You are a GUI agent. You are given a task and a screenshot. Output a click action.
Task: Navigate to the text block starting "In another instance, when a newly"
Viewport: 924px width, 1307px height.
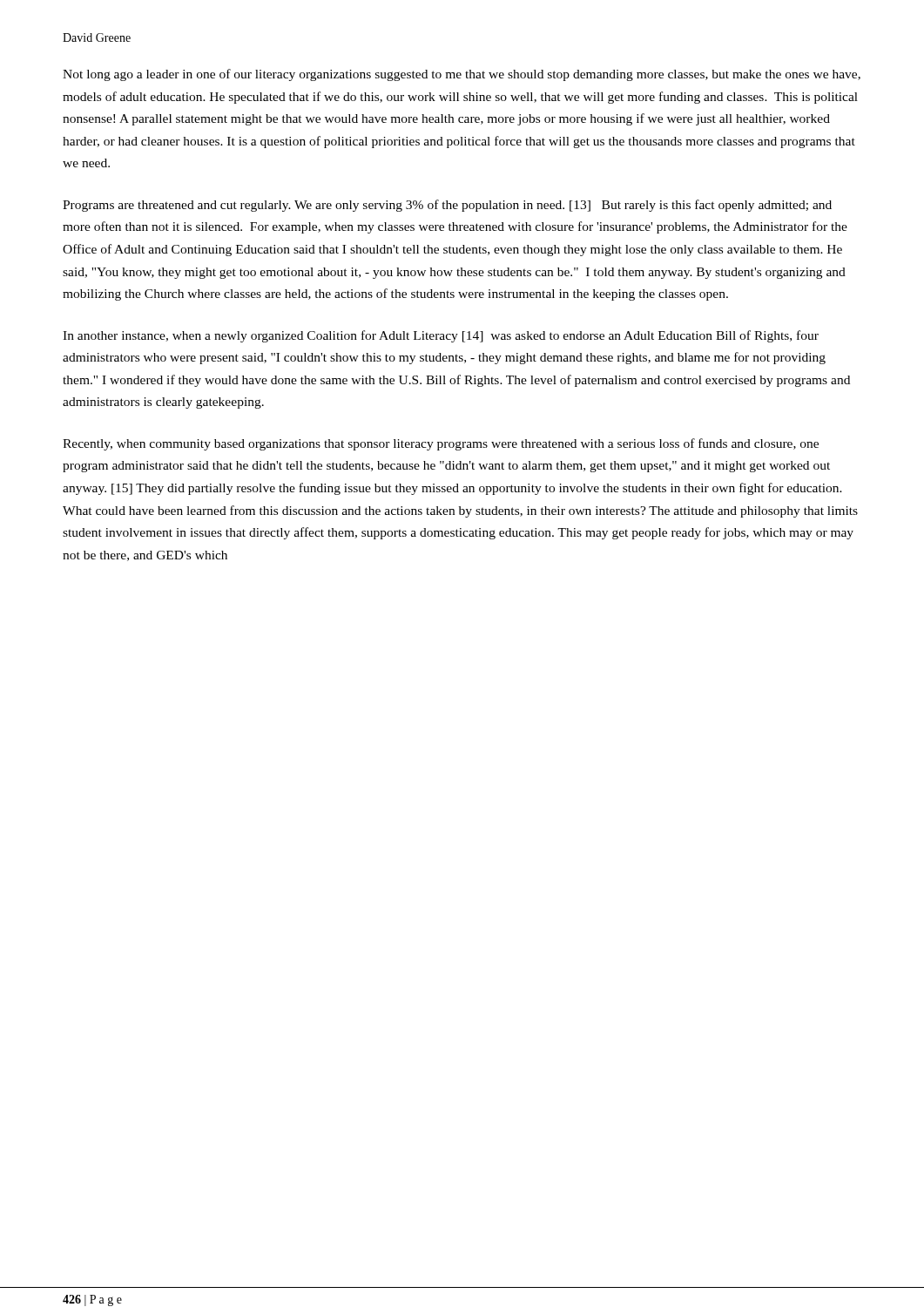click(457, 368)
